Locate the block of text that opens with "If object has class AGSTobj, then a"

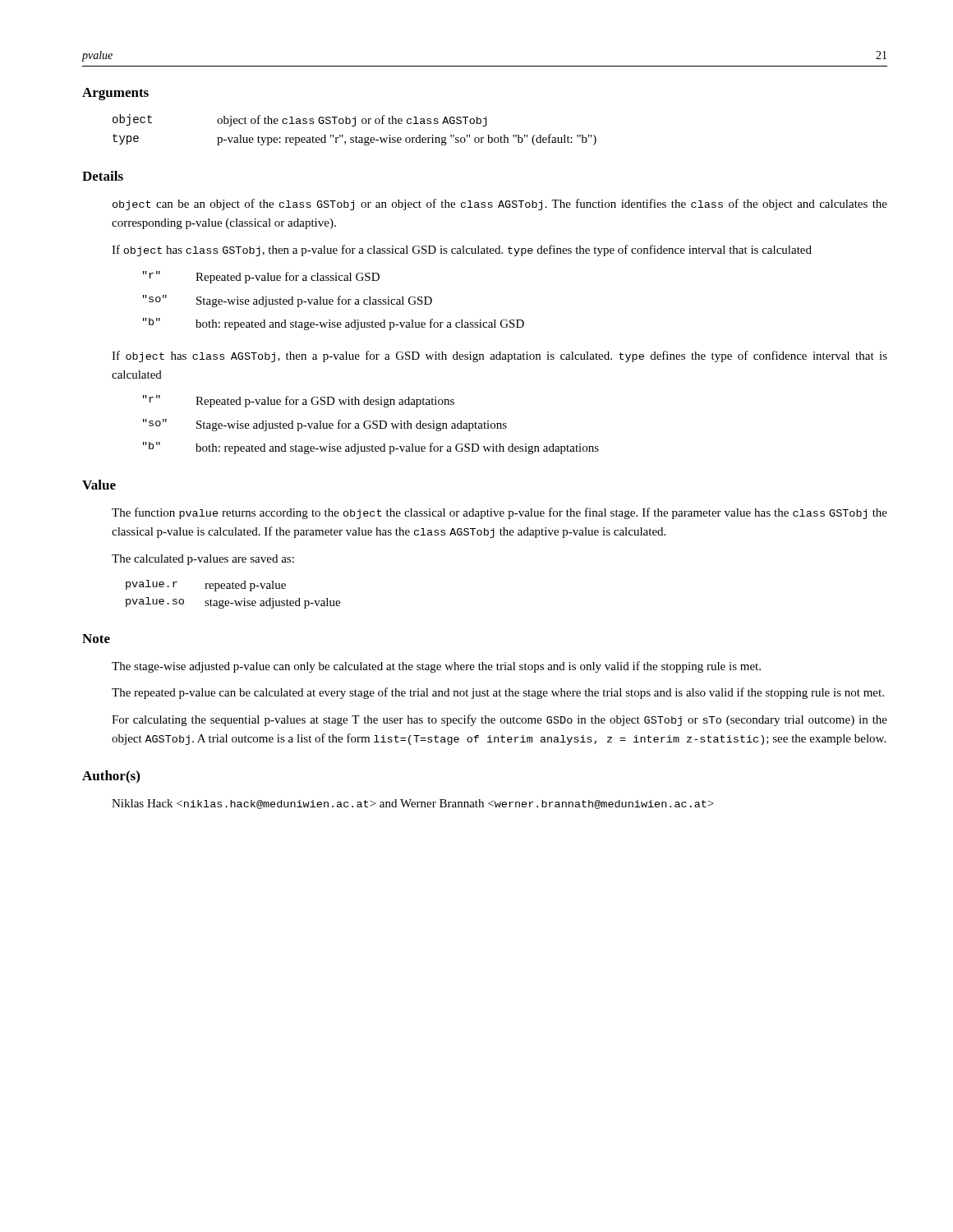point(499,365)
